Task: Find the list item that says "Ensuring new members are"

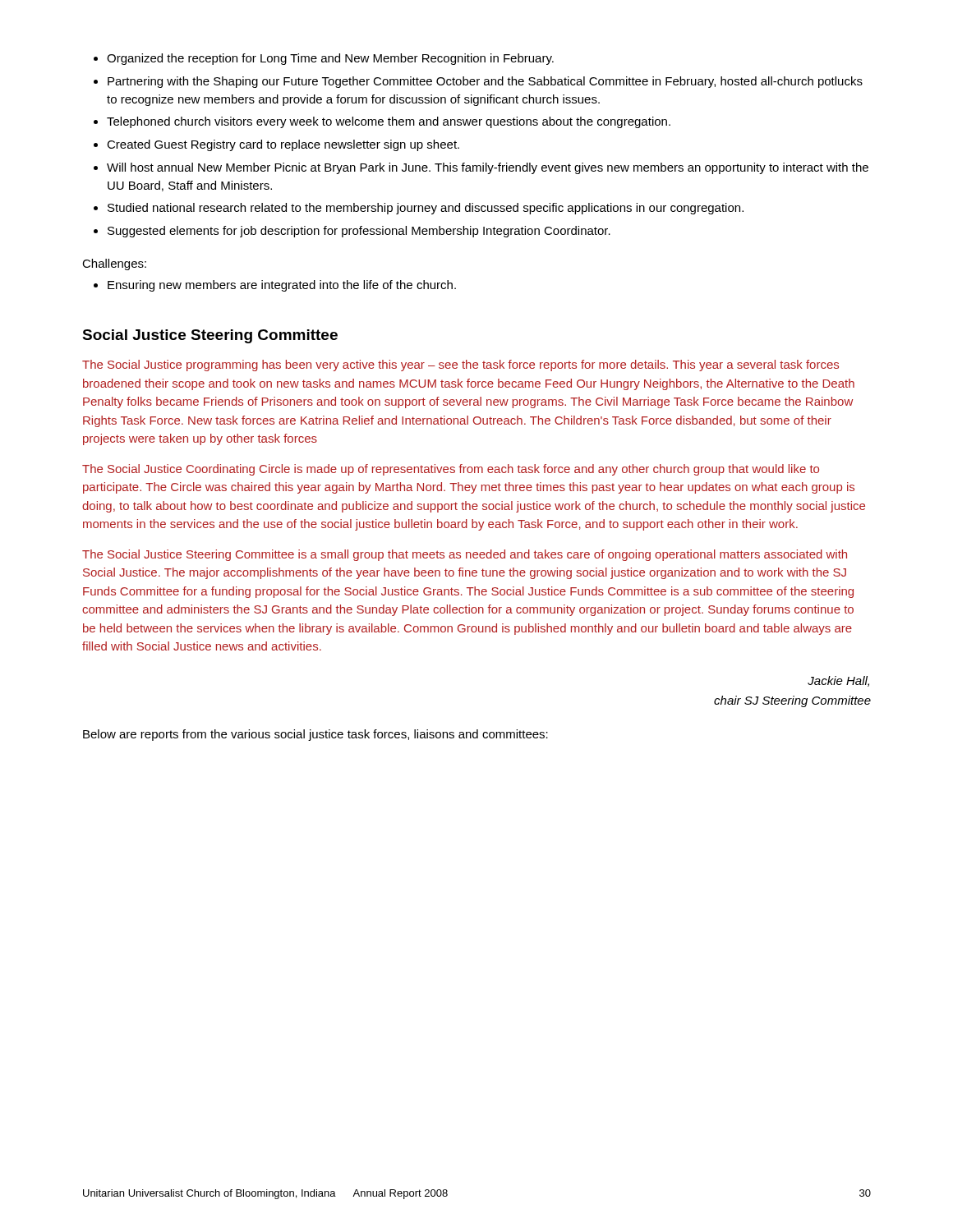Action: click(x=282, y=284)
